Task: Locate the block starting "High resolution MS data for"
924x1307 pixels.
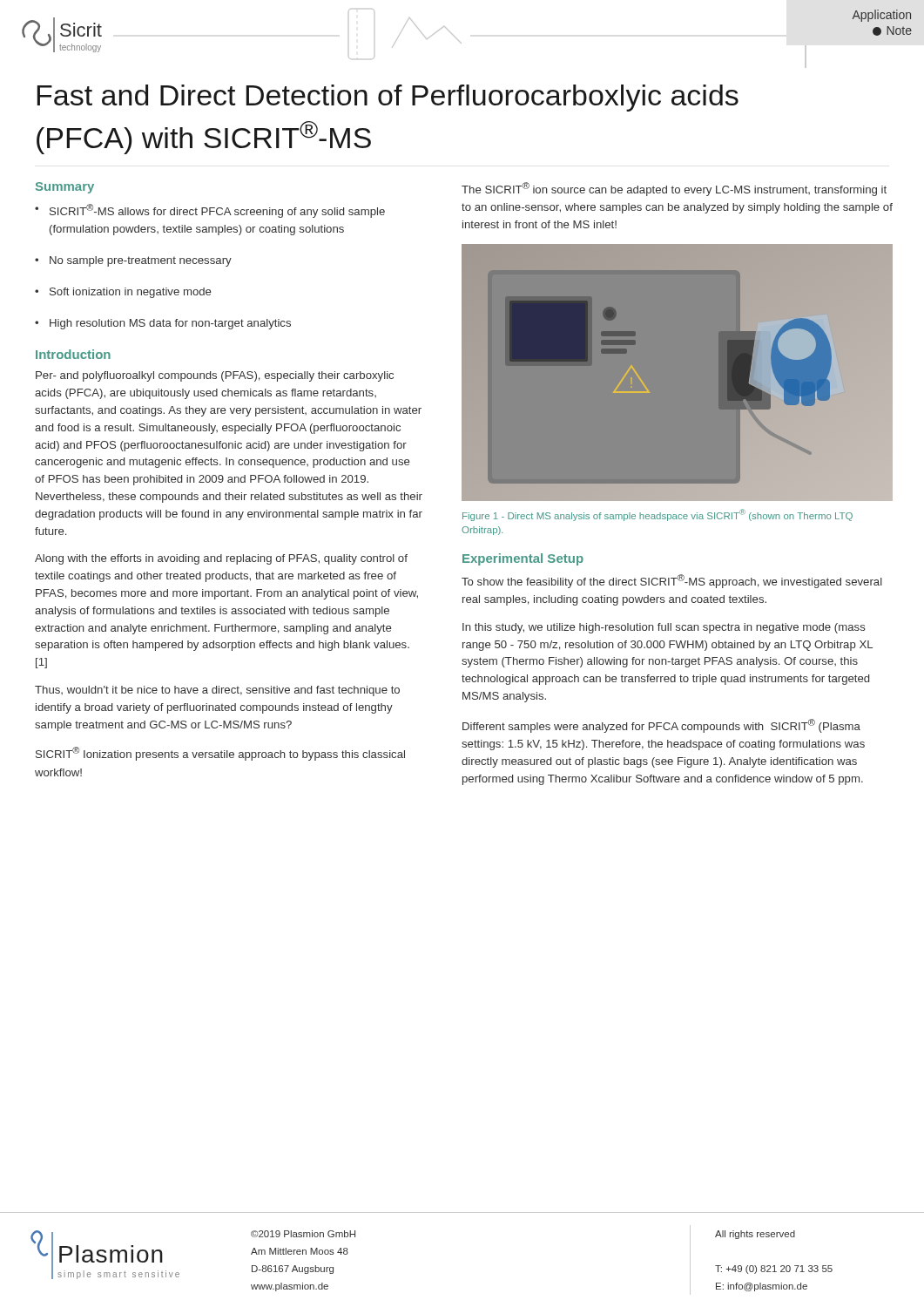Action: 229,323
